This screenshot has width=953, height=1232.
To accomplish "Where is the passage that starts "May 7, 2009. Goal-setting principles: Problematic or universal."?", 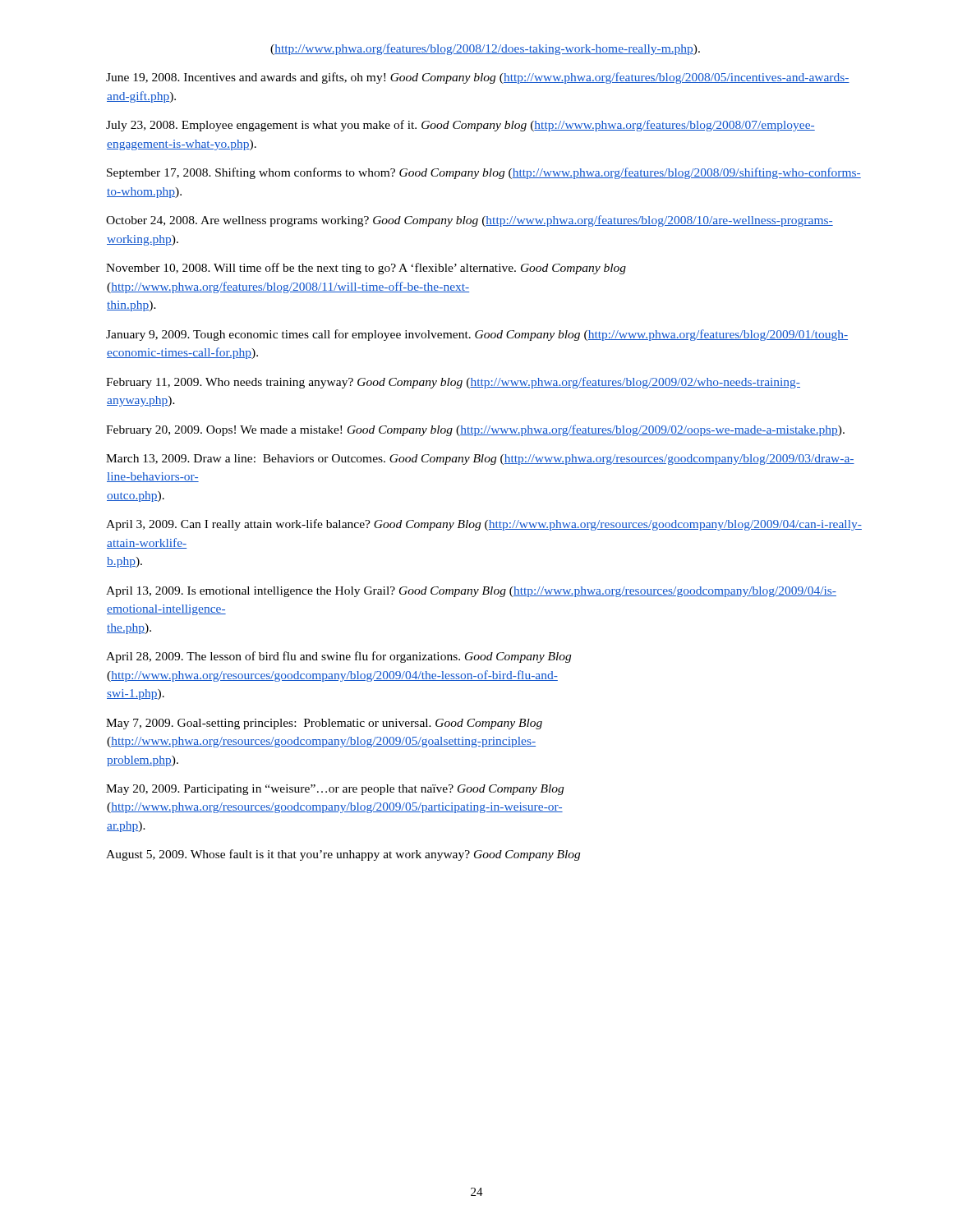I will tap(325, 740).
